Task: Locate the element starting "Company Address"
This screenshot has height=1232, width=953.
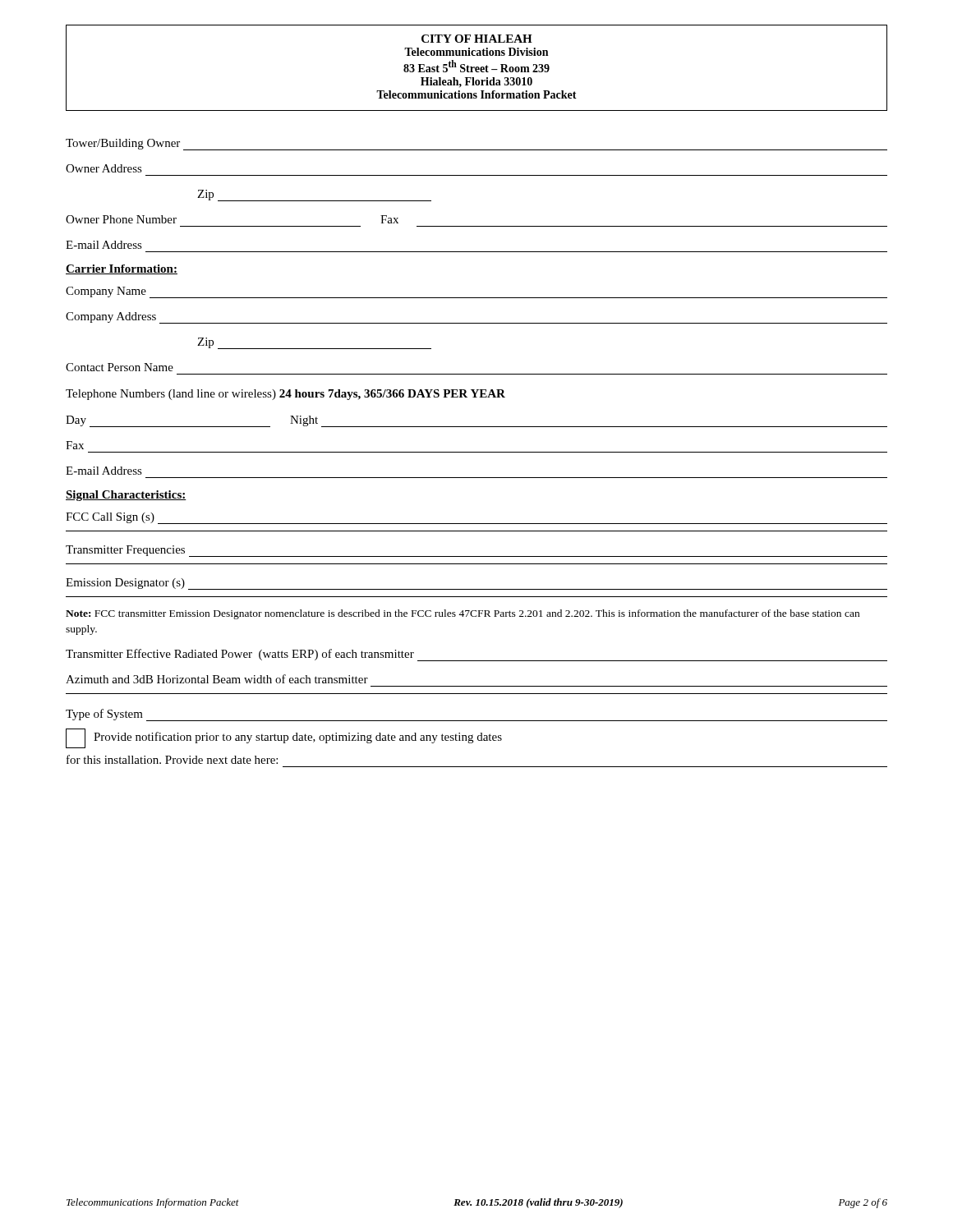Action: click(476, 316)
